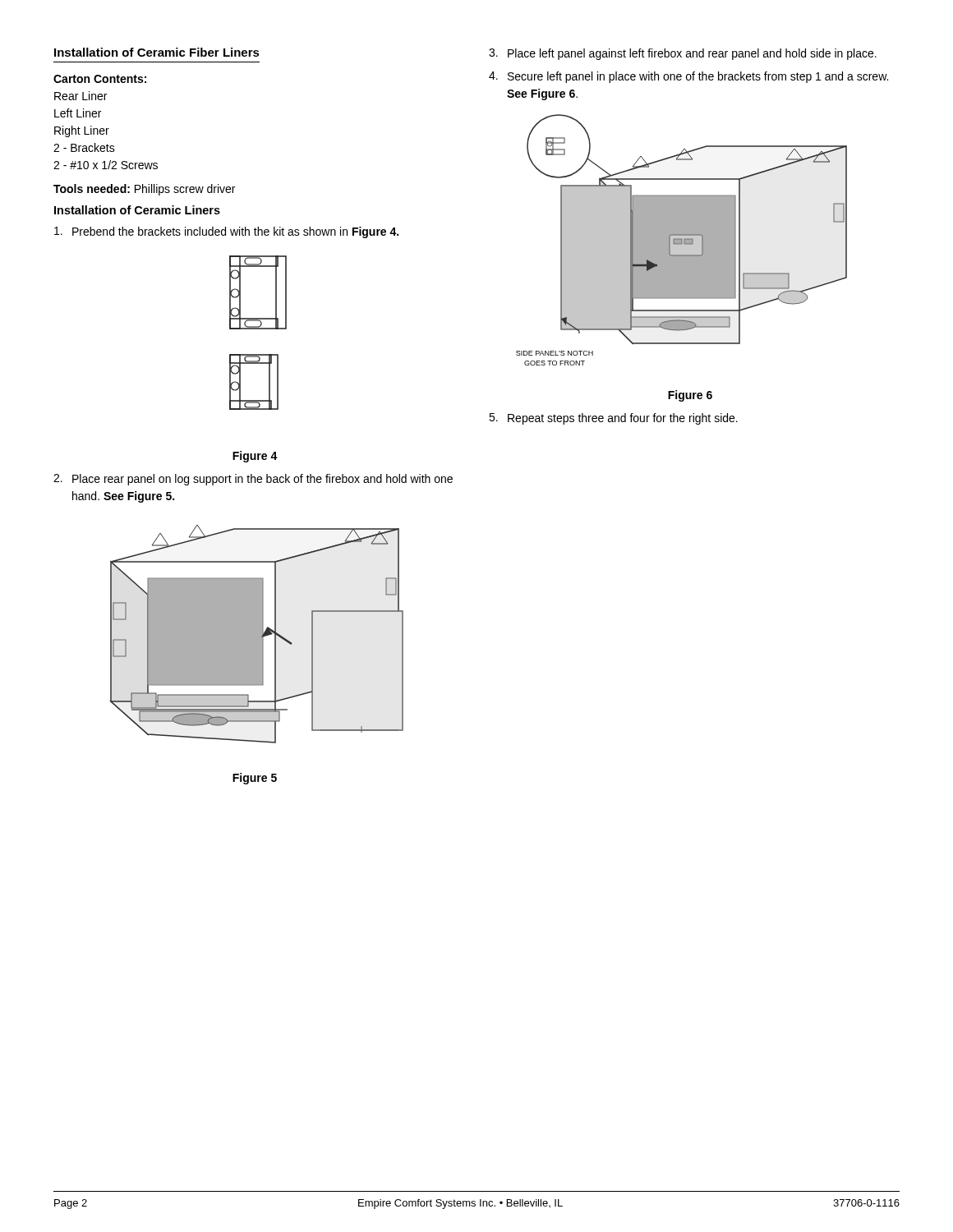Image resolution: width=953 pixels, height=1232 pixels.
Task: Click the passage that begins "2. Place rear panel on log support in"
Action: coord(255,488)
